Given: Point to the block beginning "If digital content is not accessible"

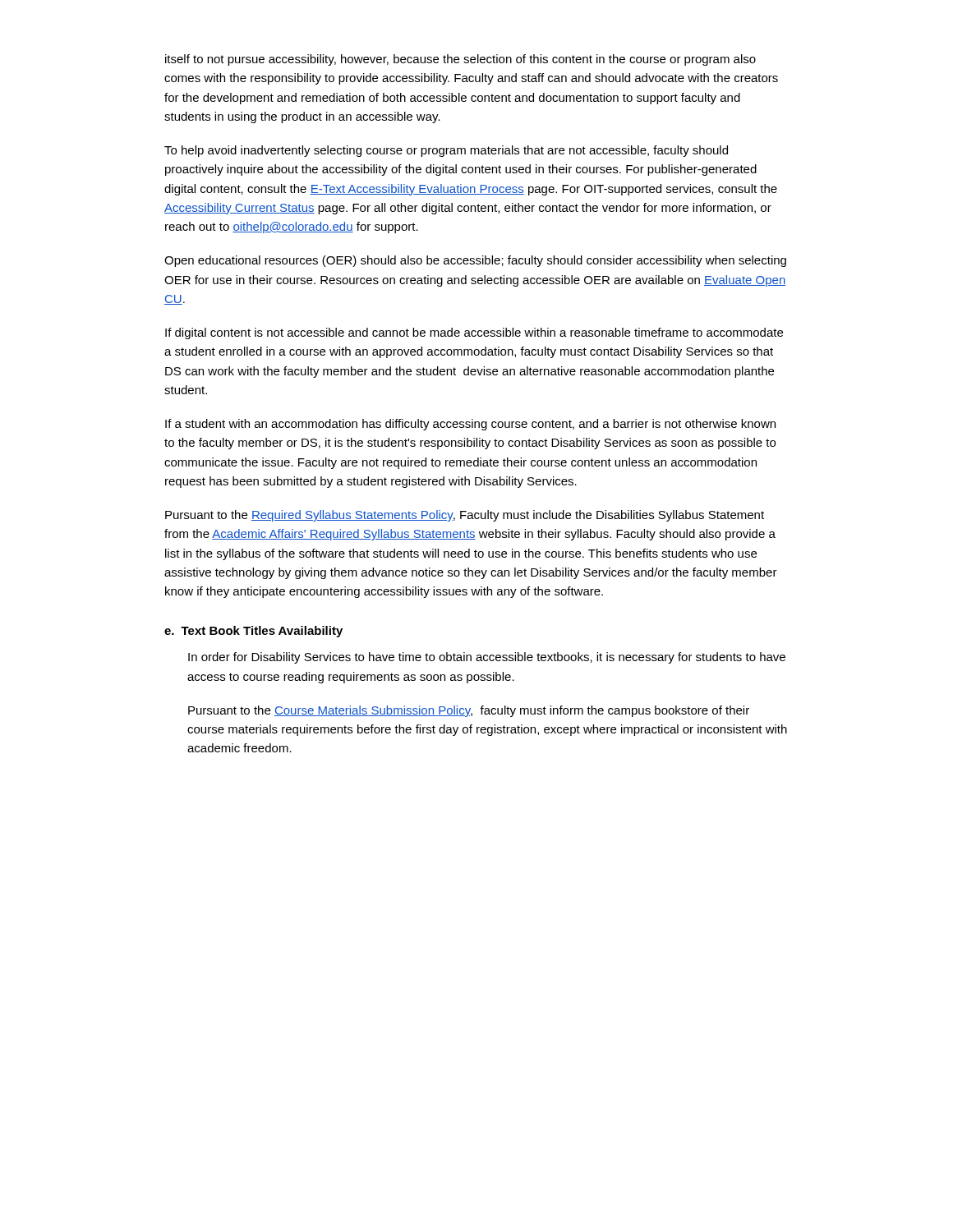Looking at the screenshot, I should pyautogui.click(x=474, y=361).
